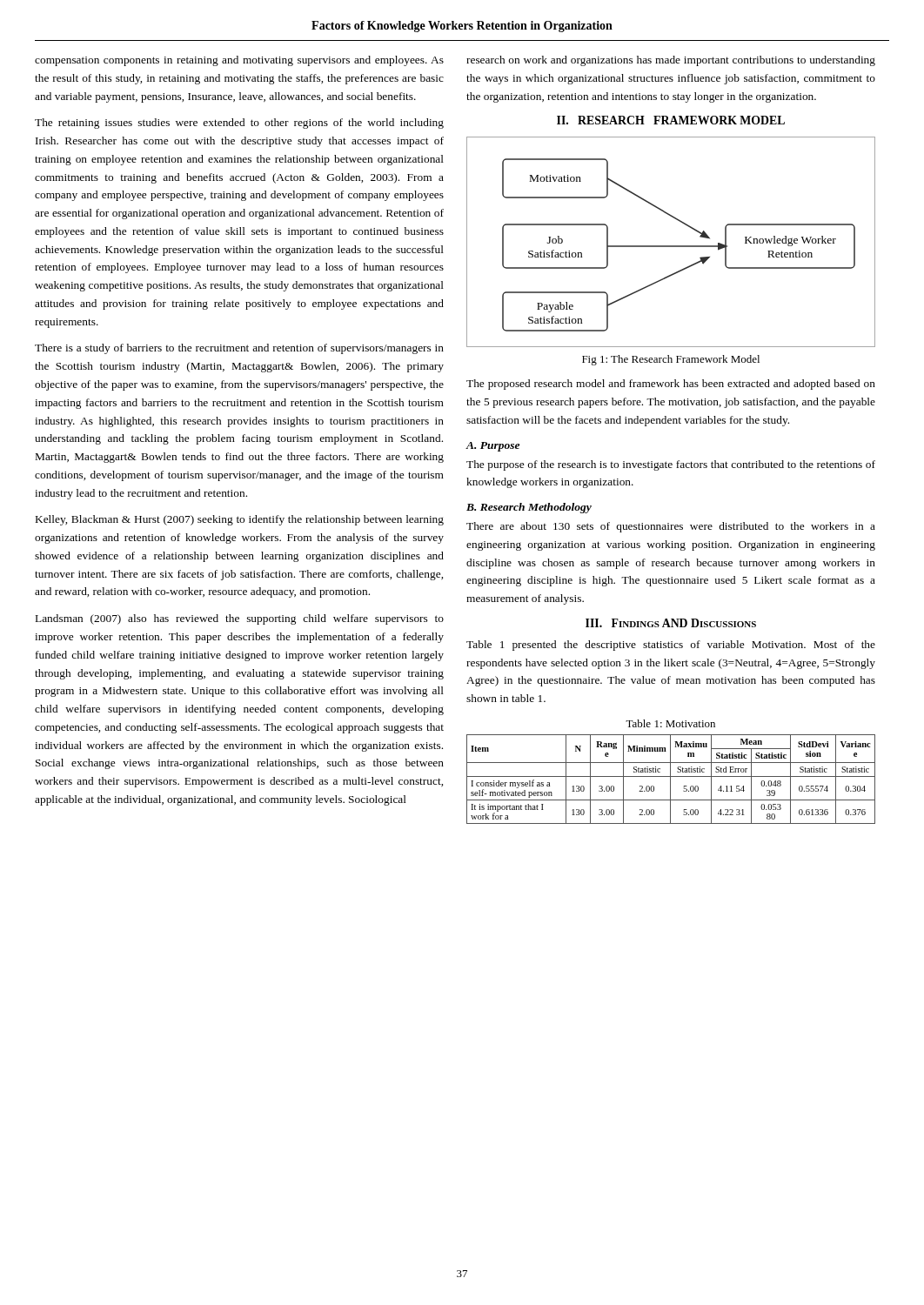Select the region starting "Table 1 presented the descriptive statistics of variable"
The height and width of the screenshot is (1305, 924).
[671, 671]
